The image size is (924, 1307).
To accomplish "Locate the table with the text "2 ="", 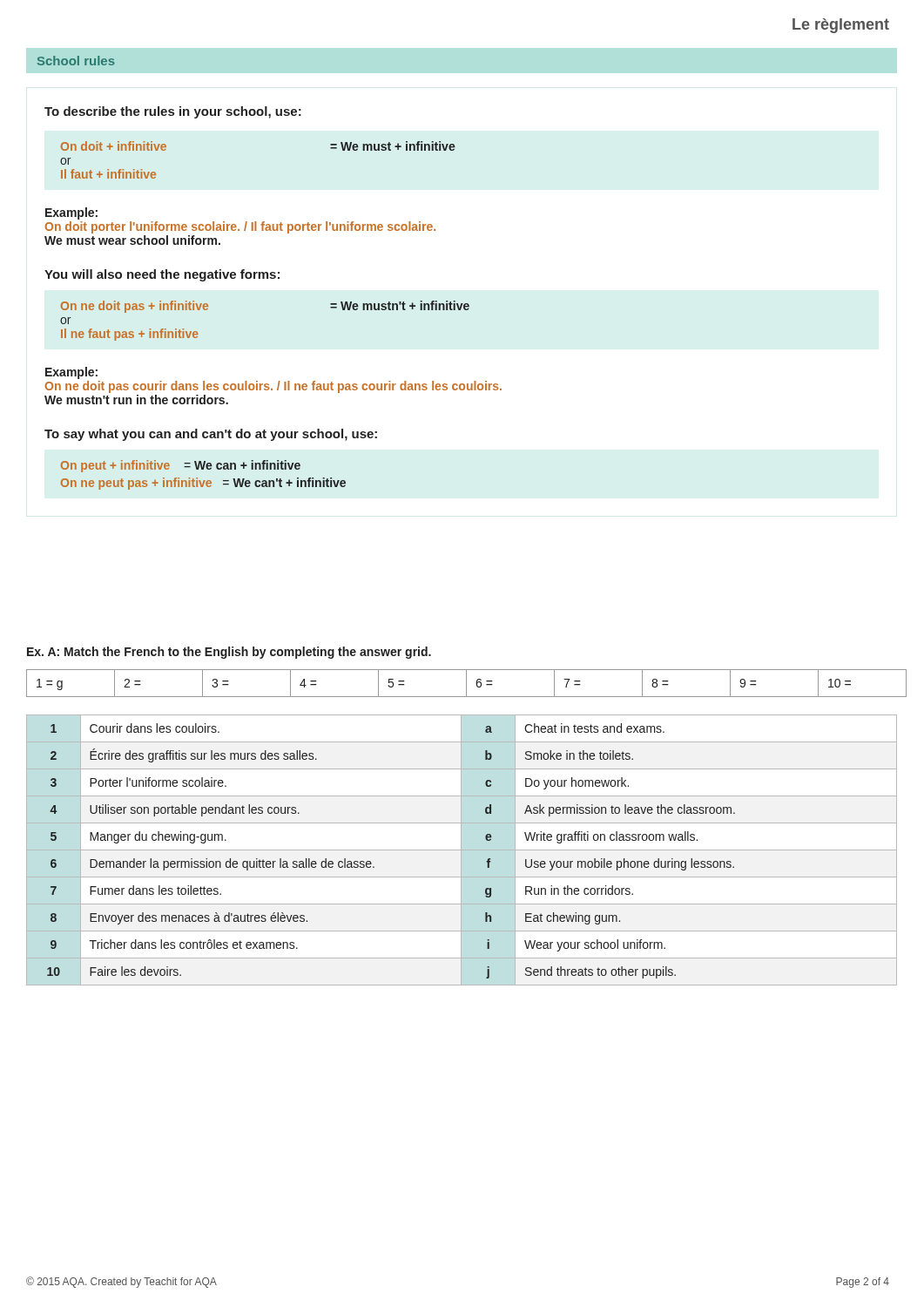I will coord(462,683).
